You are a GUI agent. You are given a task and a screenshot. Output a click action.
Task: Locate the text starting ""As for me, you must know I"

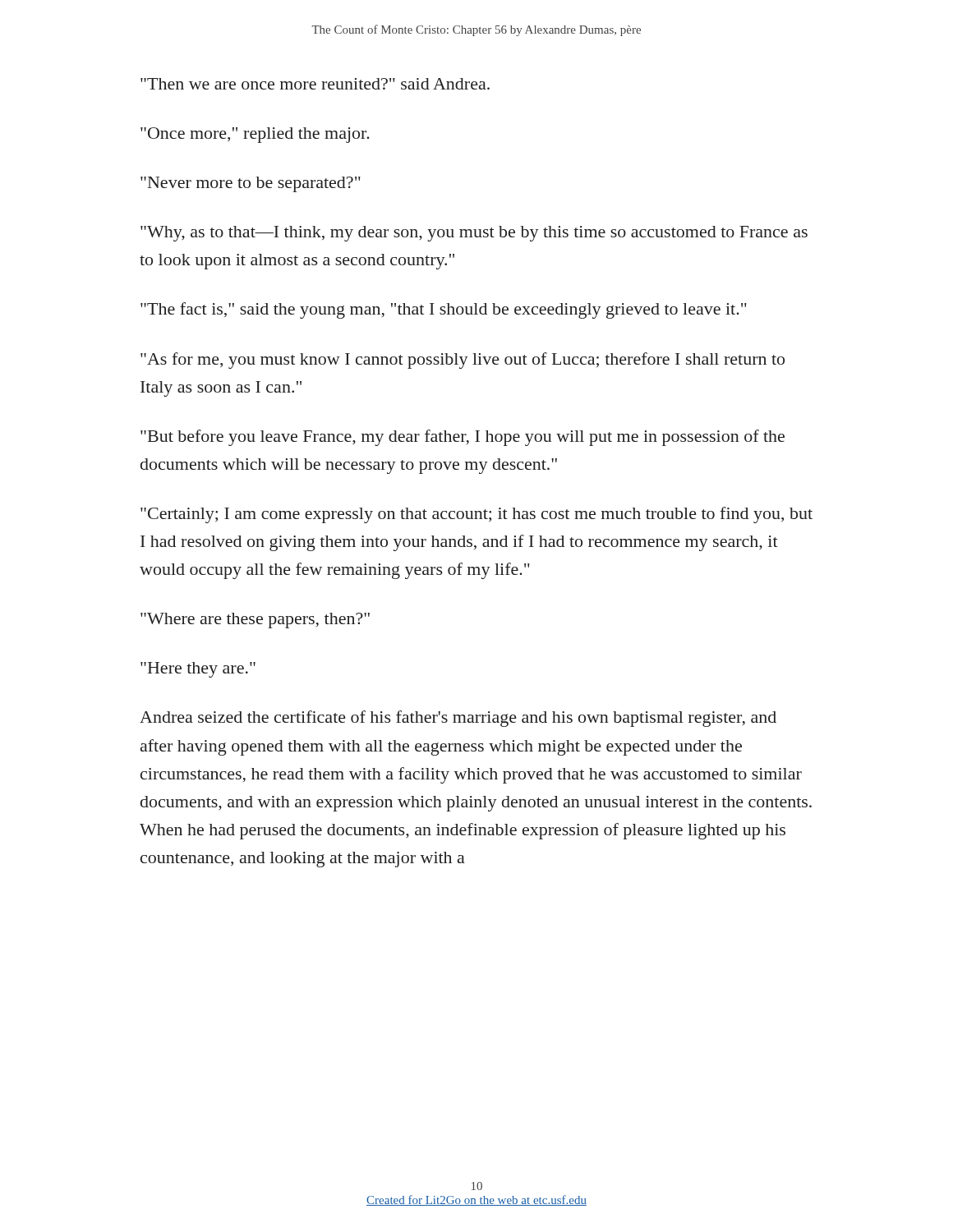[x=463, y=372]
